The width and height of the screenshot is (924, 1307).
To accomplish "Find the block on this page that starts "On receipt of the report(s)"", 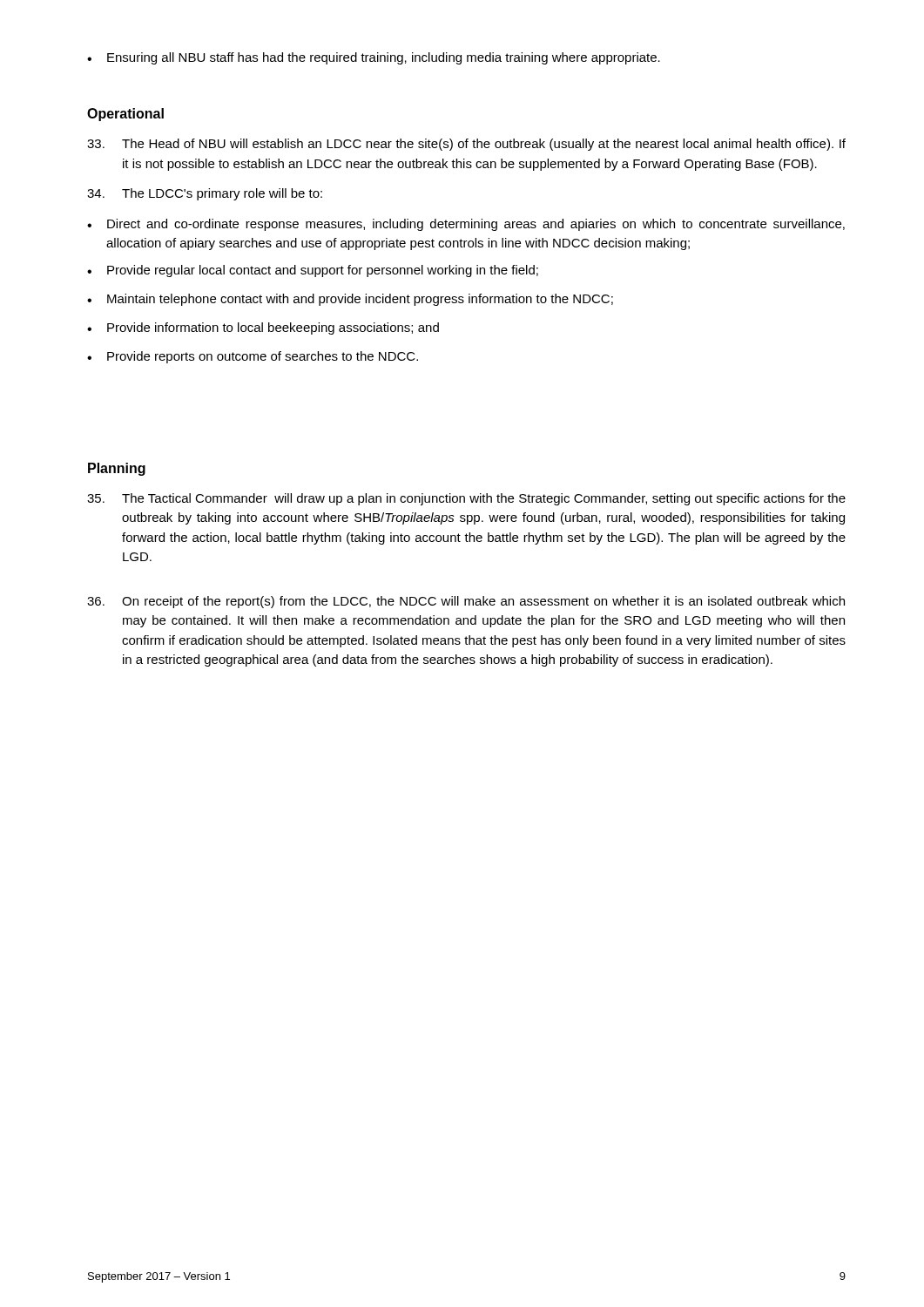I will [x=466, y=630].
